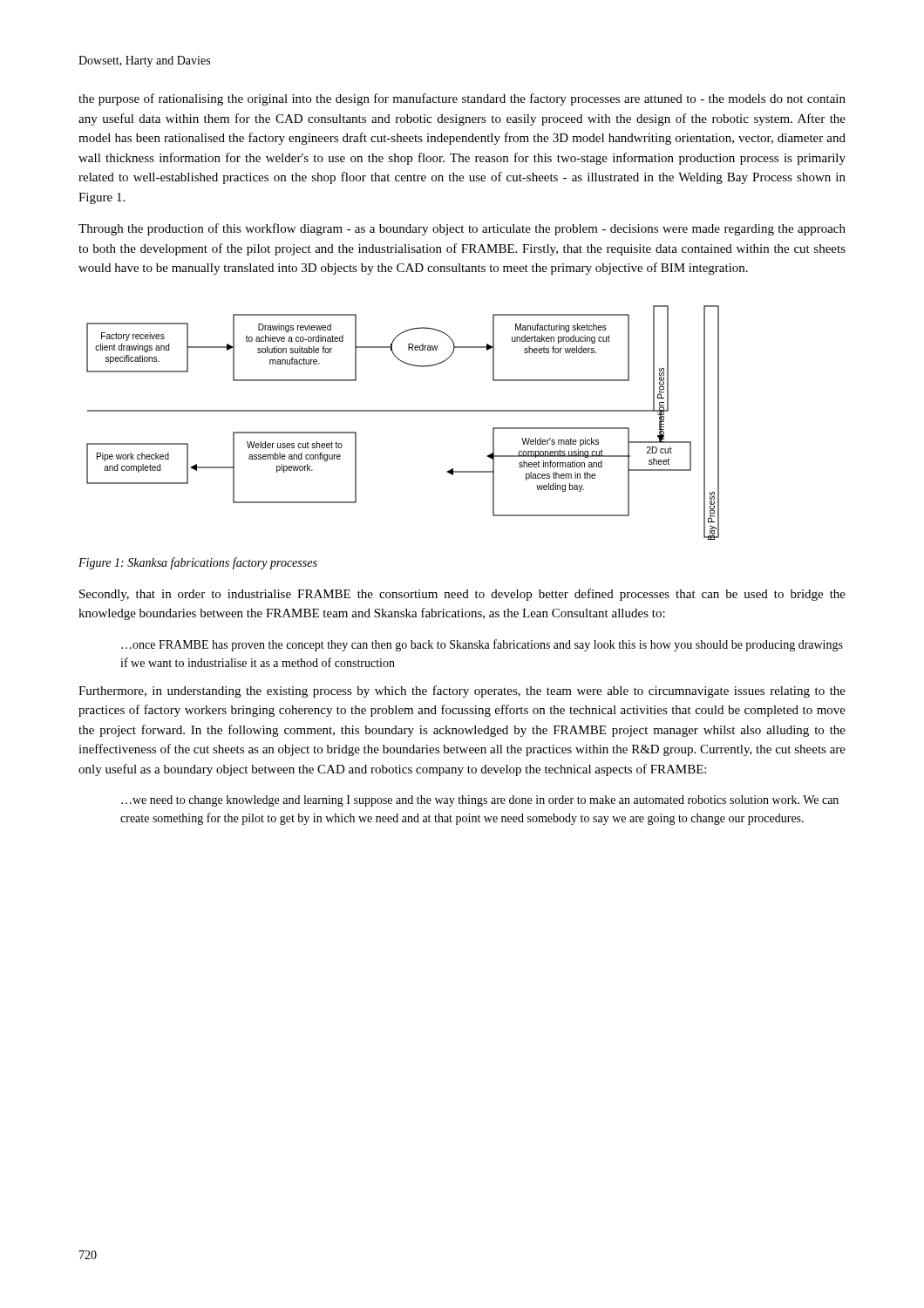The height and width of the screenshot is (1308, 924).
Task: Click the passage that begins "Through the production"
Action: pos(462,248)
